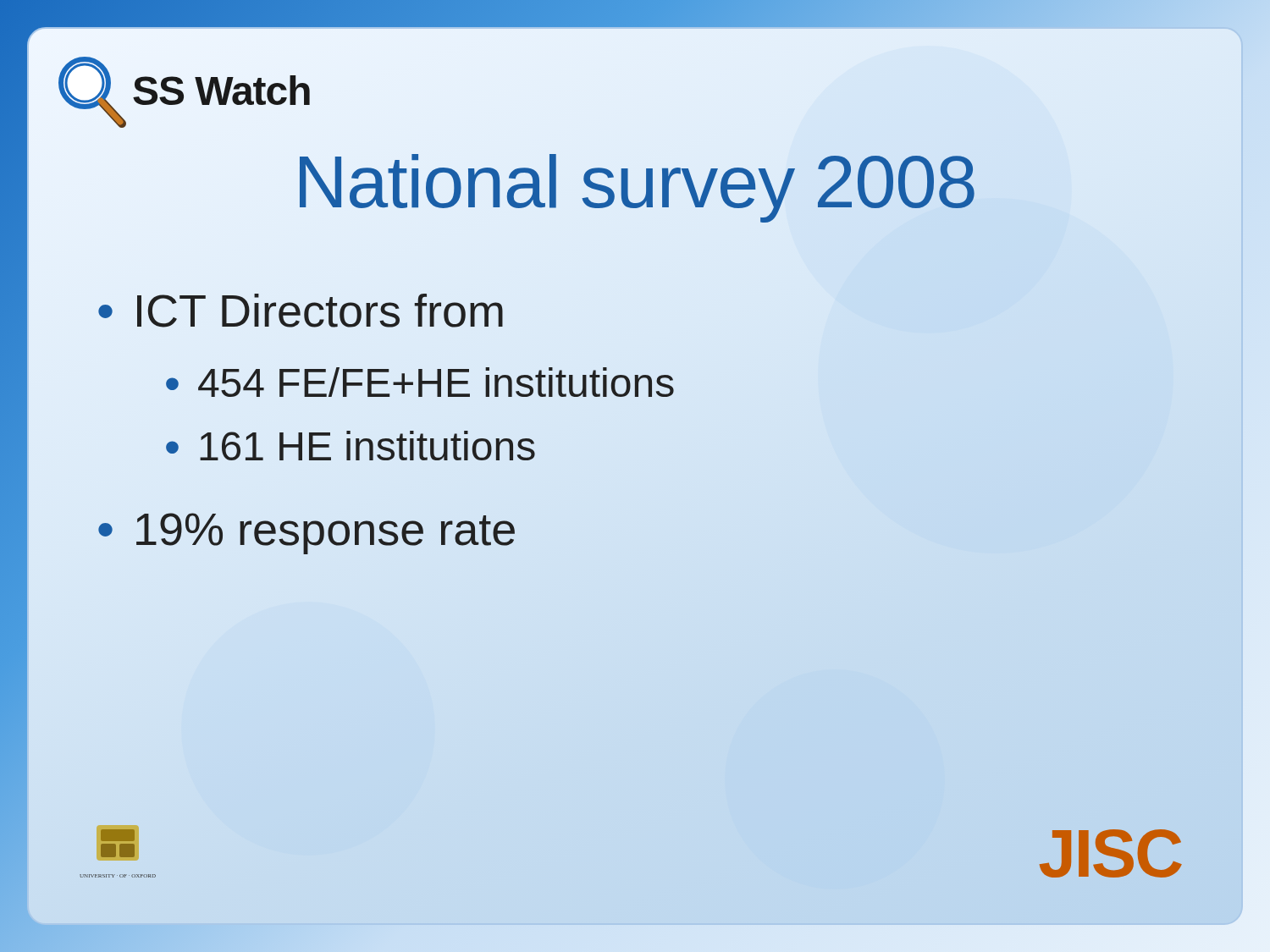Point to the text block starting "• 19% response rate"
This screenshot has height=952, width=1270.
pyautogui.click(x=307, y=531)
